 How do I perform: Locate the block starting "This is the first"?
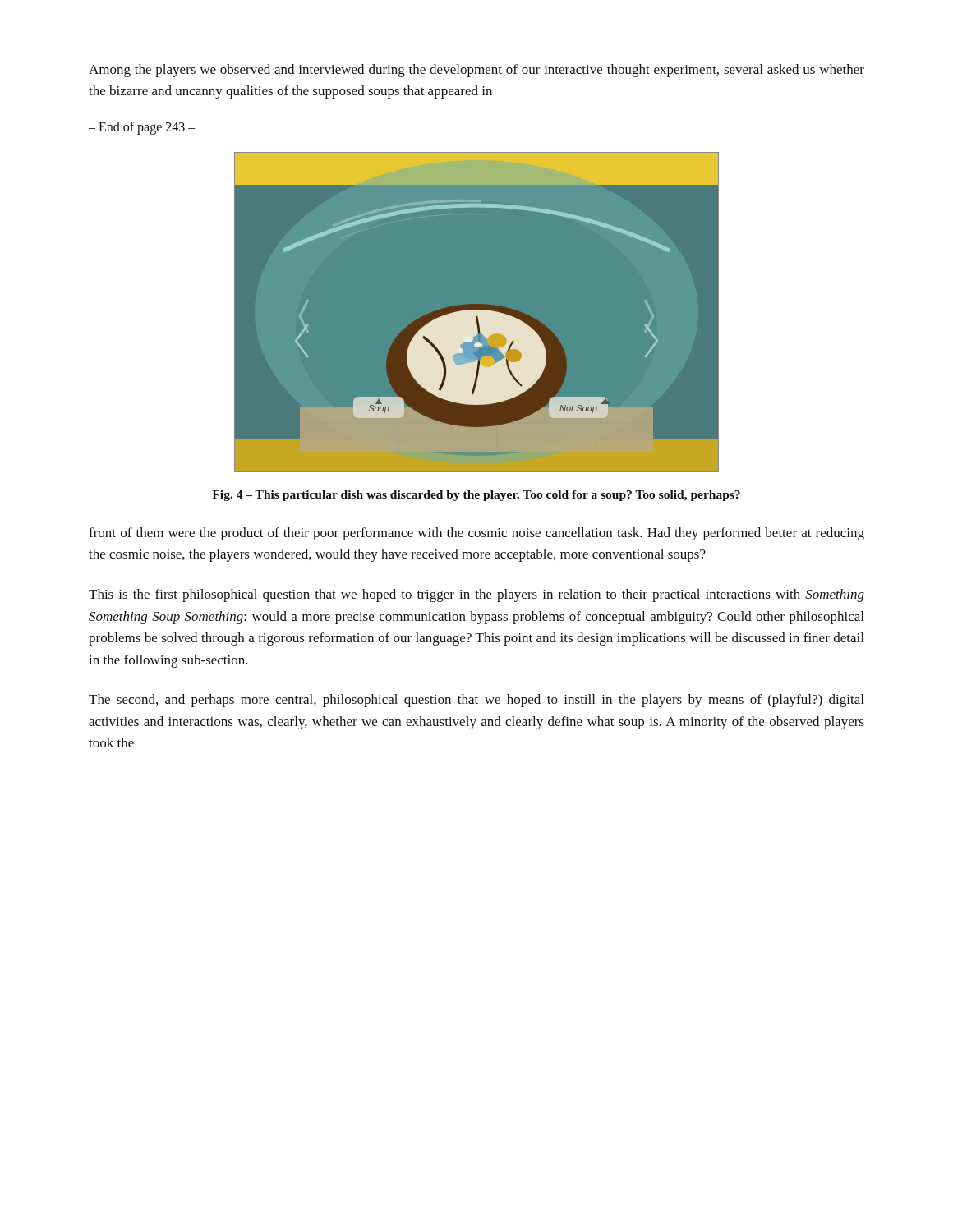(476, 627)
